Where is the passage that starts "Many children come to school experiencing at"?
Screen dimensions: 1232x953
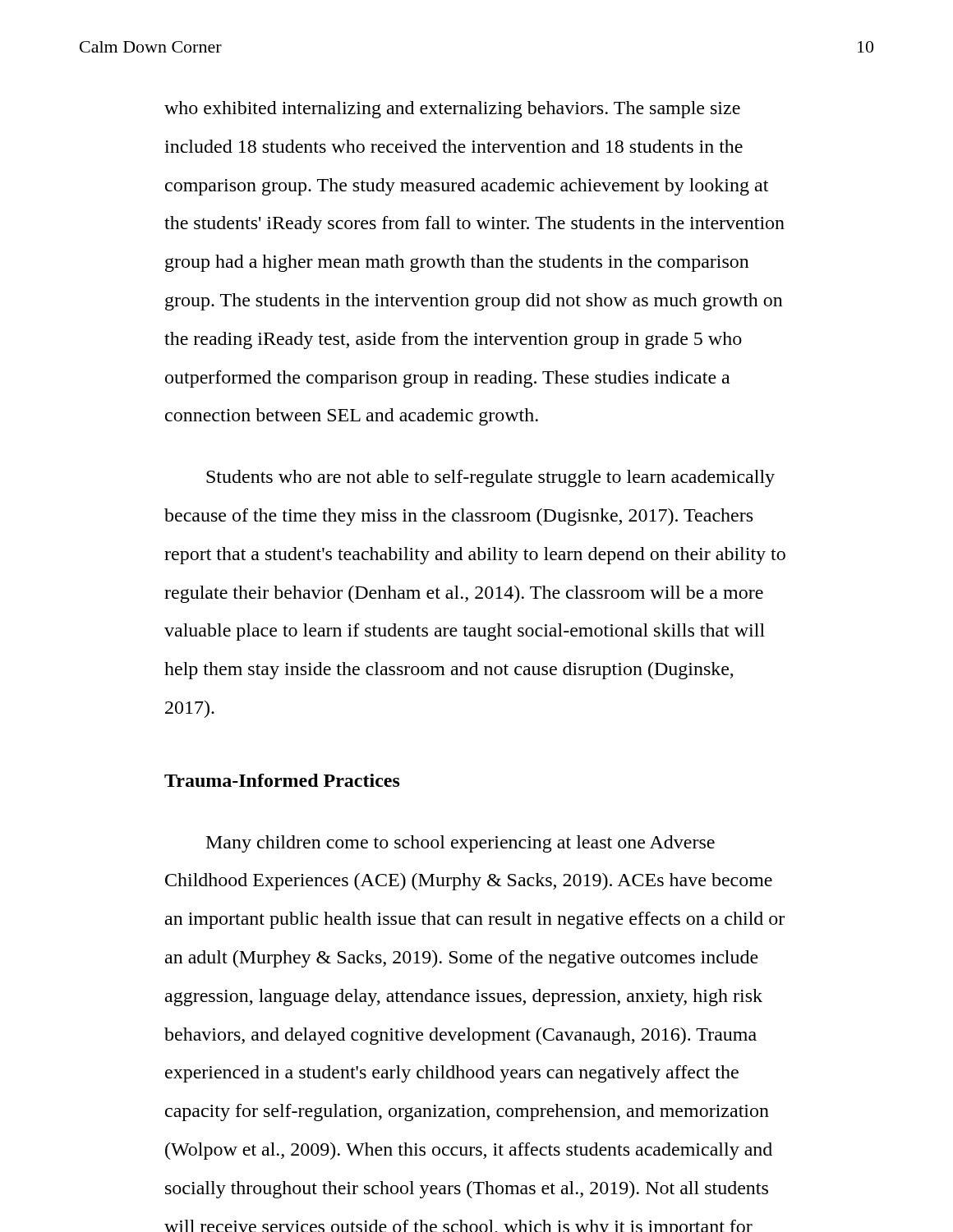coord(475,1031)
